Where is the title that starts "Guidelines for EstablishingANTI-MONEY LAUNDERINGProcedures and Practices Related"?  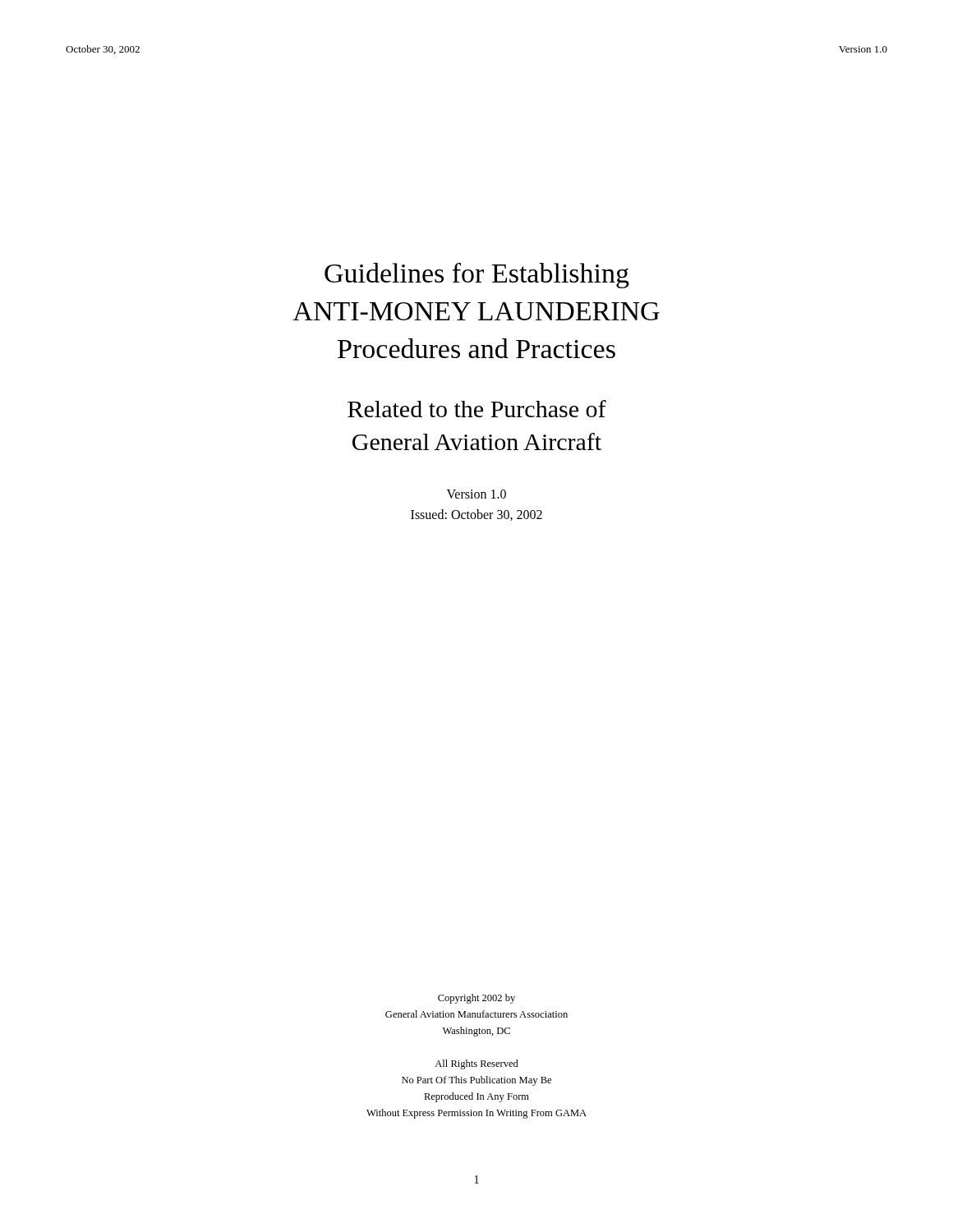477,276
